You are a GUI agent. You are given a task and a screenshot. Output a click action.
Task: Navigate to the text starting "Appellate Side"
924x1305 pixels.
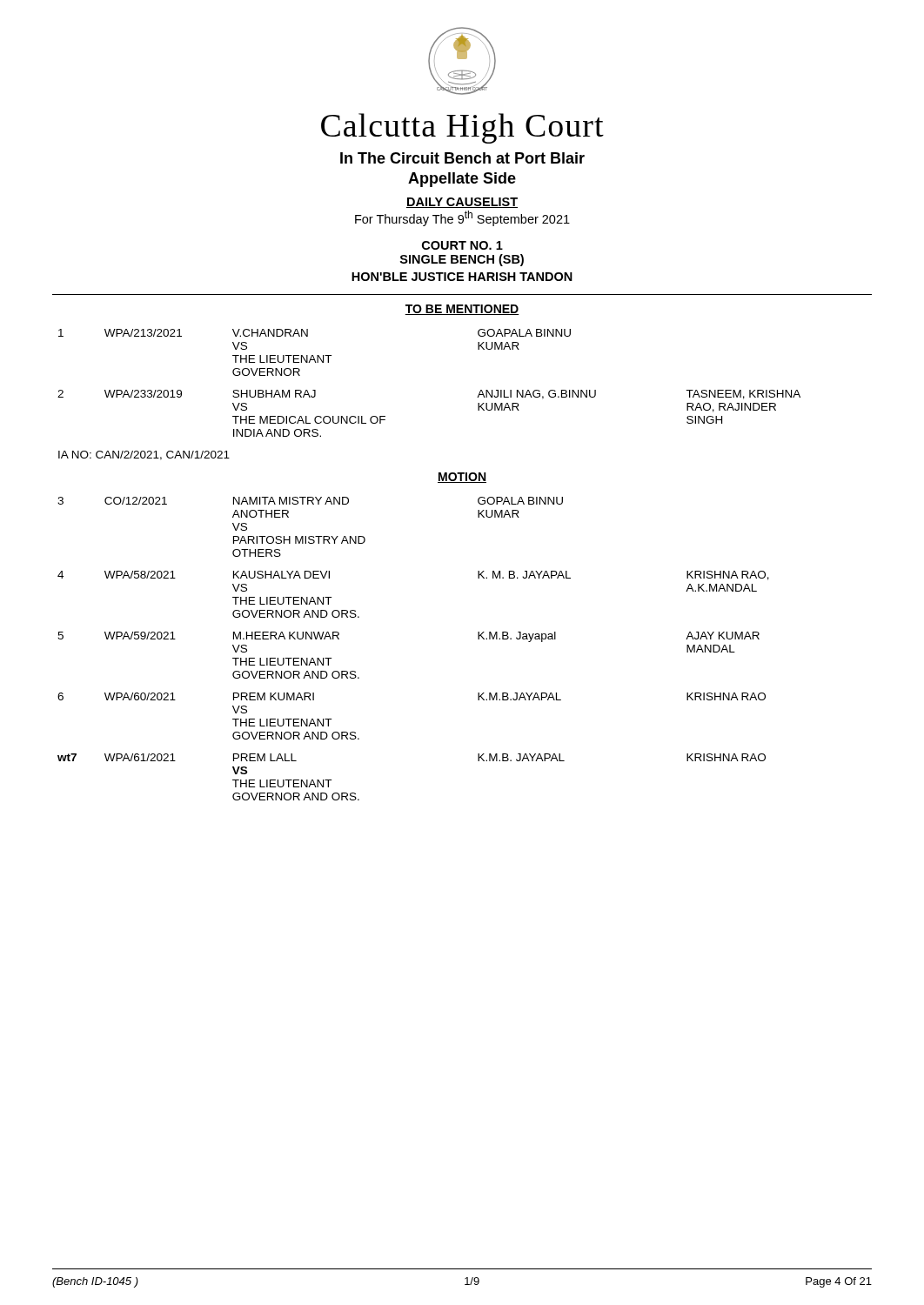[462, 178]
